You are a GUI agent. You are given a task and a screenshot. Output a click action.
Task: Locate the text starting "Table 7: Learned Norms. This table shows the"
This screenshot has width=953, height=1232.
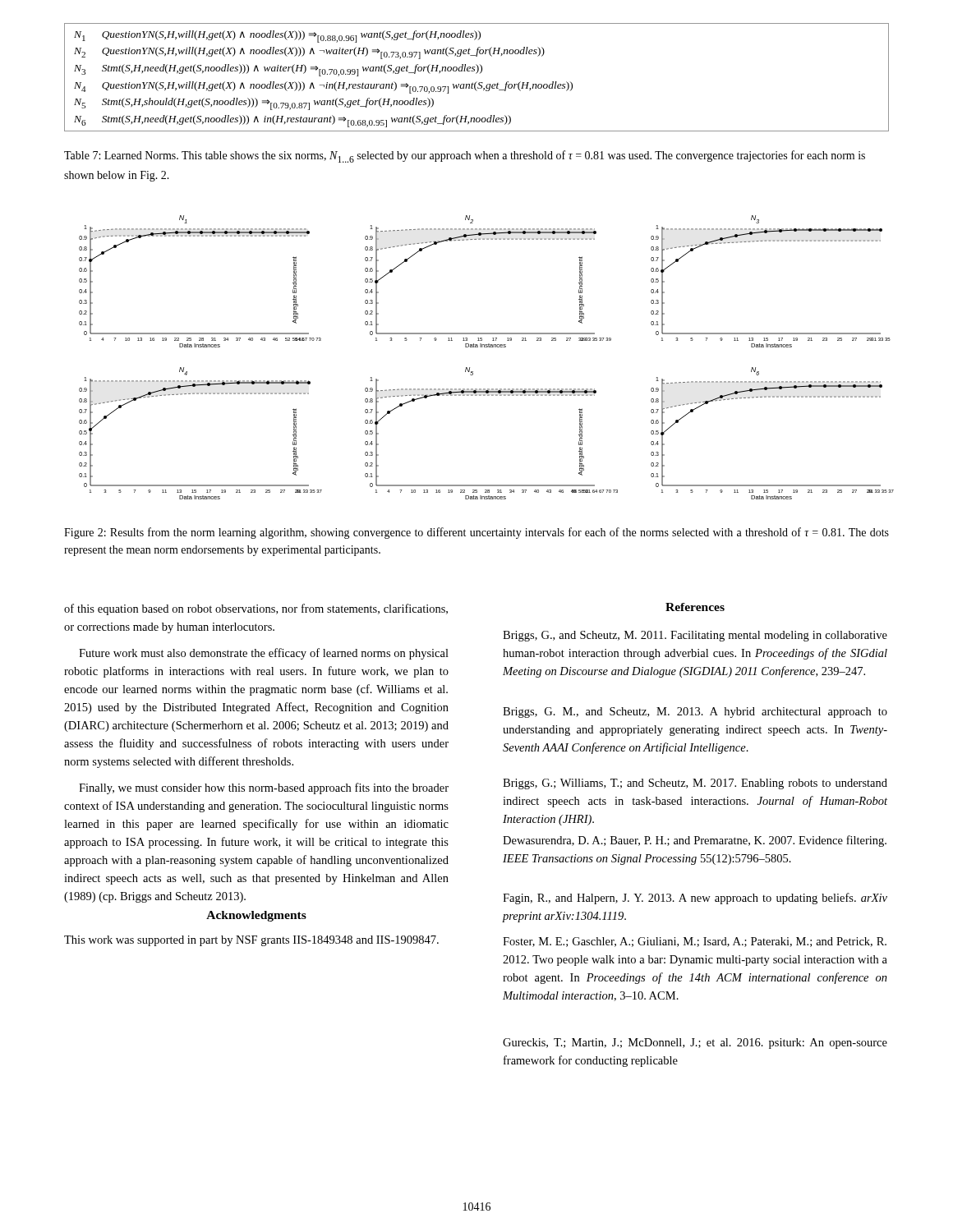[x=465, y=165]
